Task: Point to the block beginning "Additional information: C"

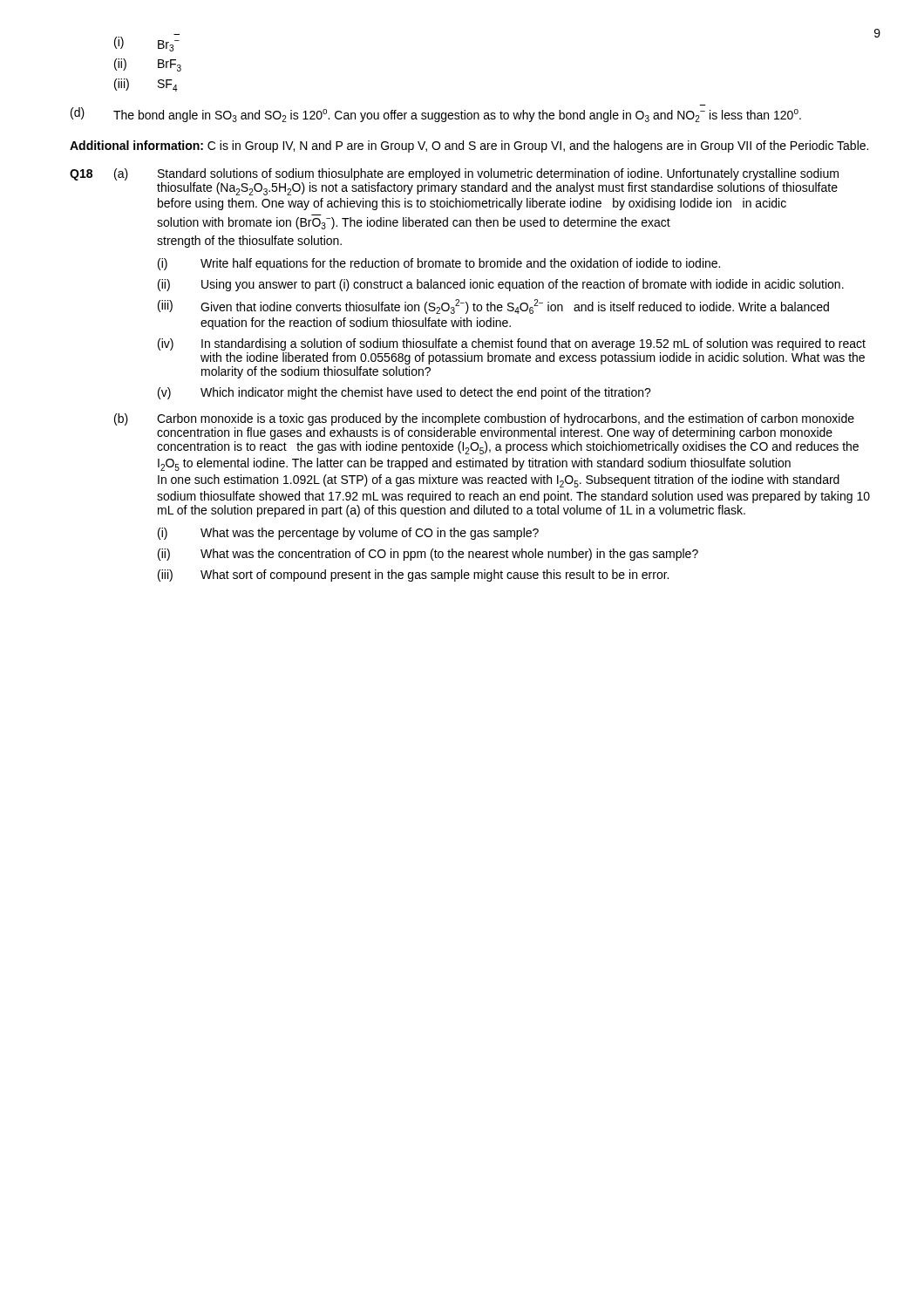Action: pyautogui.click(x=470, y=145)
